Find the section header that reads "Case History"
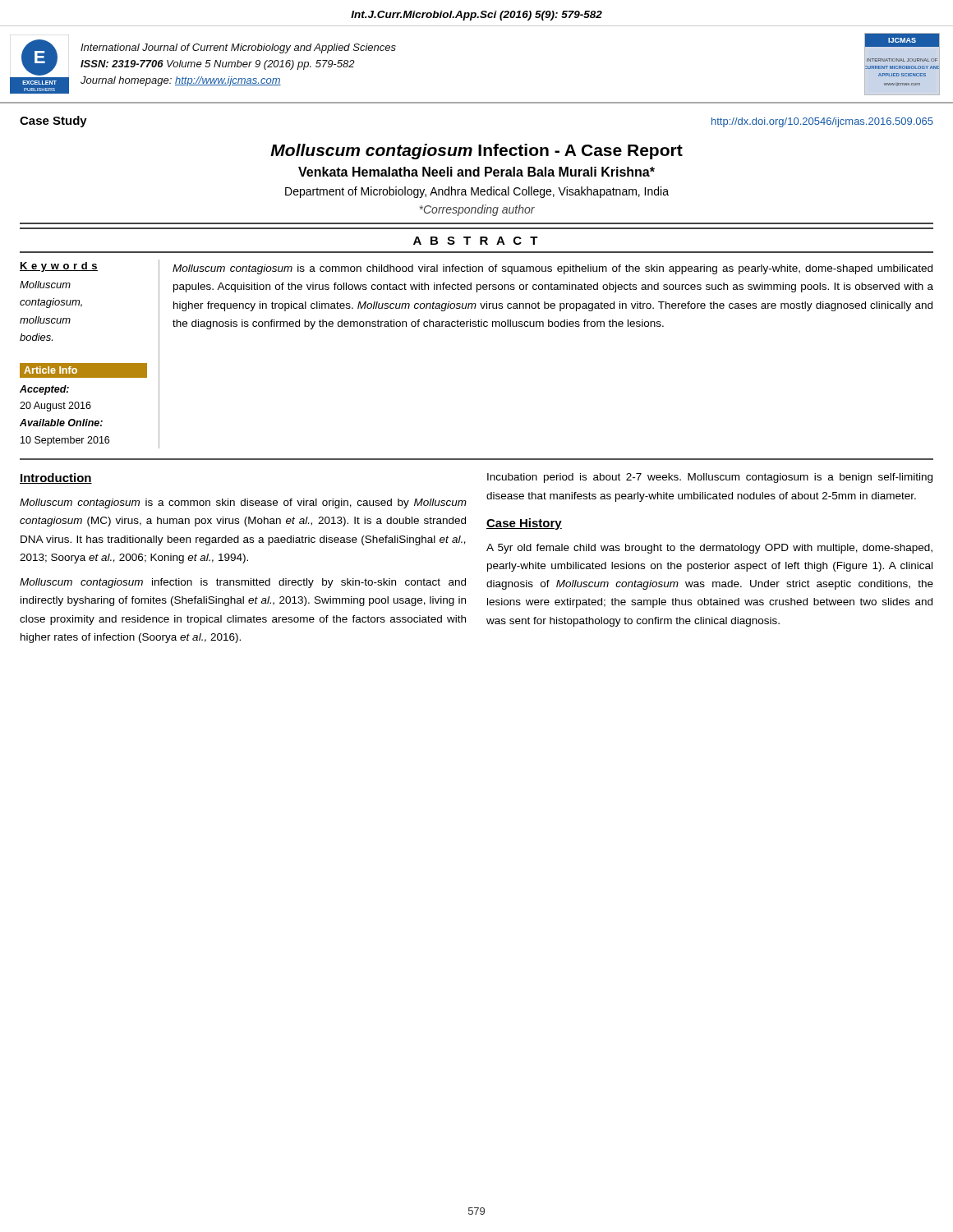The image size is (953, 1232). click(x=524, y=523)
